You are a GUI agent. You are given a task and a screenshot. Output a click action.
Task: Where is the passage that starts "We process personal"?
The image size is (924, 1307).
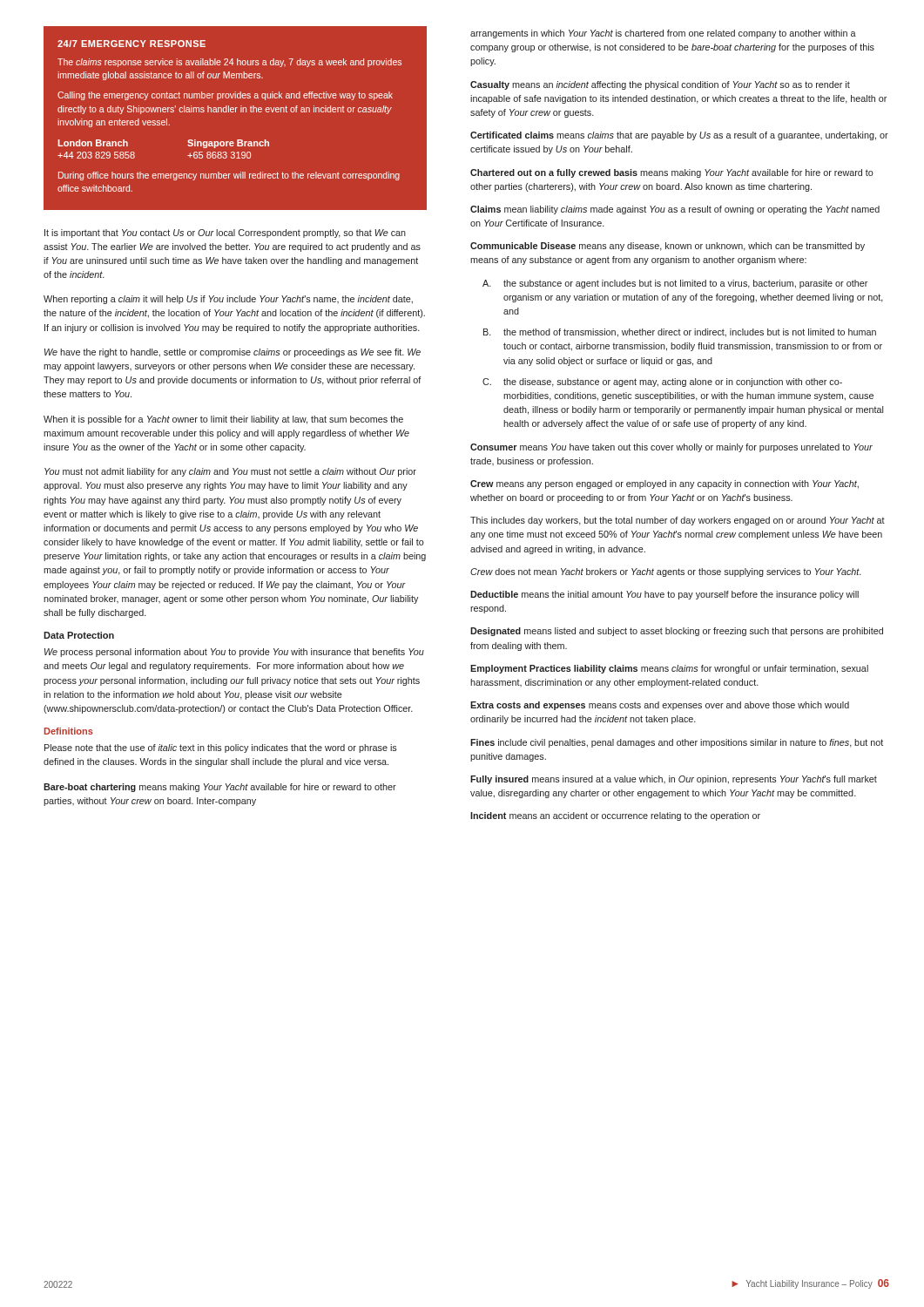click(234, 680)
